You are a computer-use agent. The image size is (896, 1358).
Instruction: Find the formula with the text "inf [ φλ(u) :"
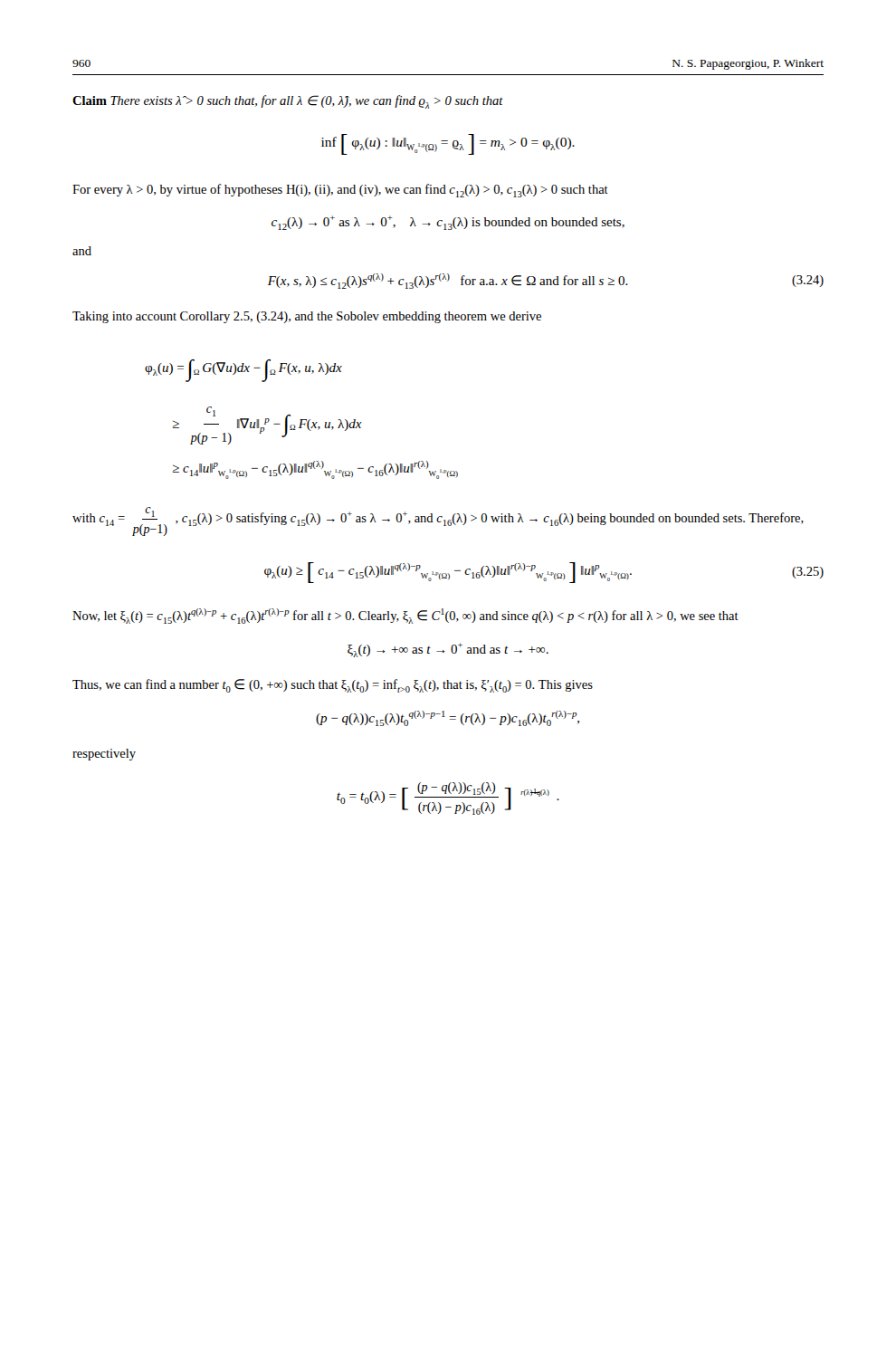448,143
